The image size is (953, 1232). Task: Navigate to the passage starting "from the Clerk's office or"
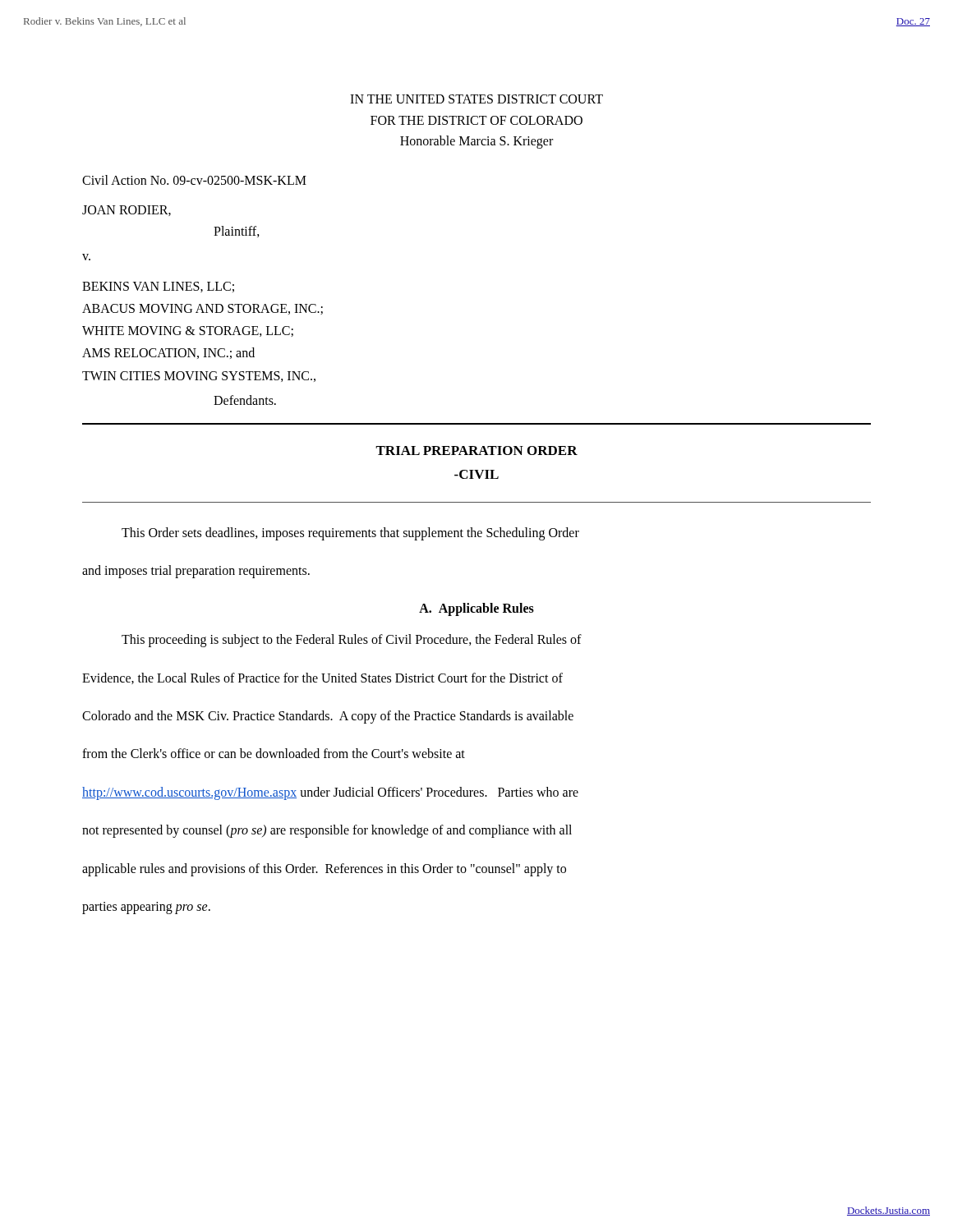(273, 754)
